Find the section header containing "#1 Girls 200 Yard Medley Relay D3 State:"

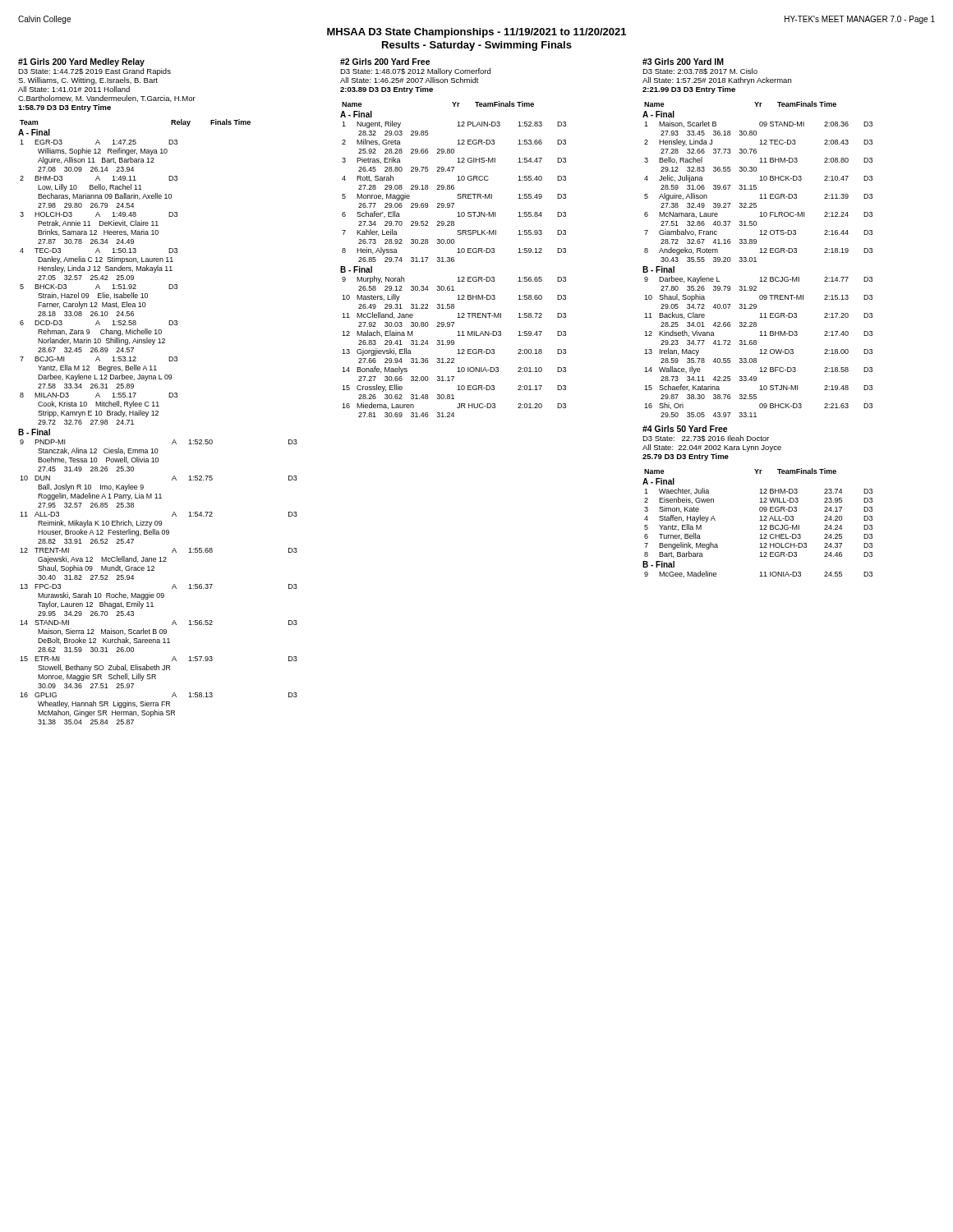175,84
